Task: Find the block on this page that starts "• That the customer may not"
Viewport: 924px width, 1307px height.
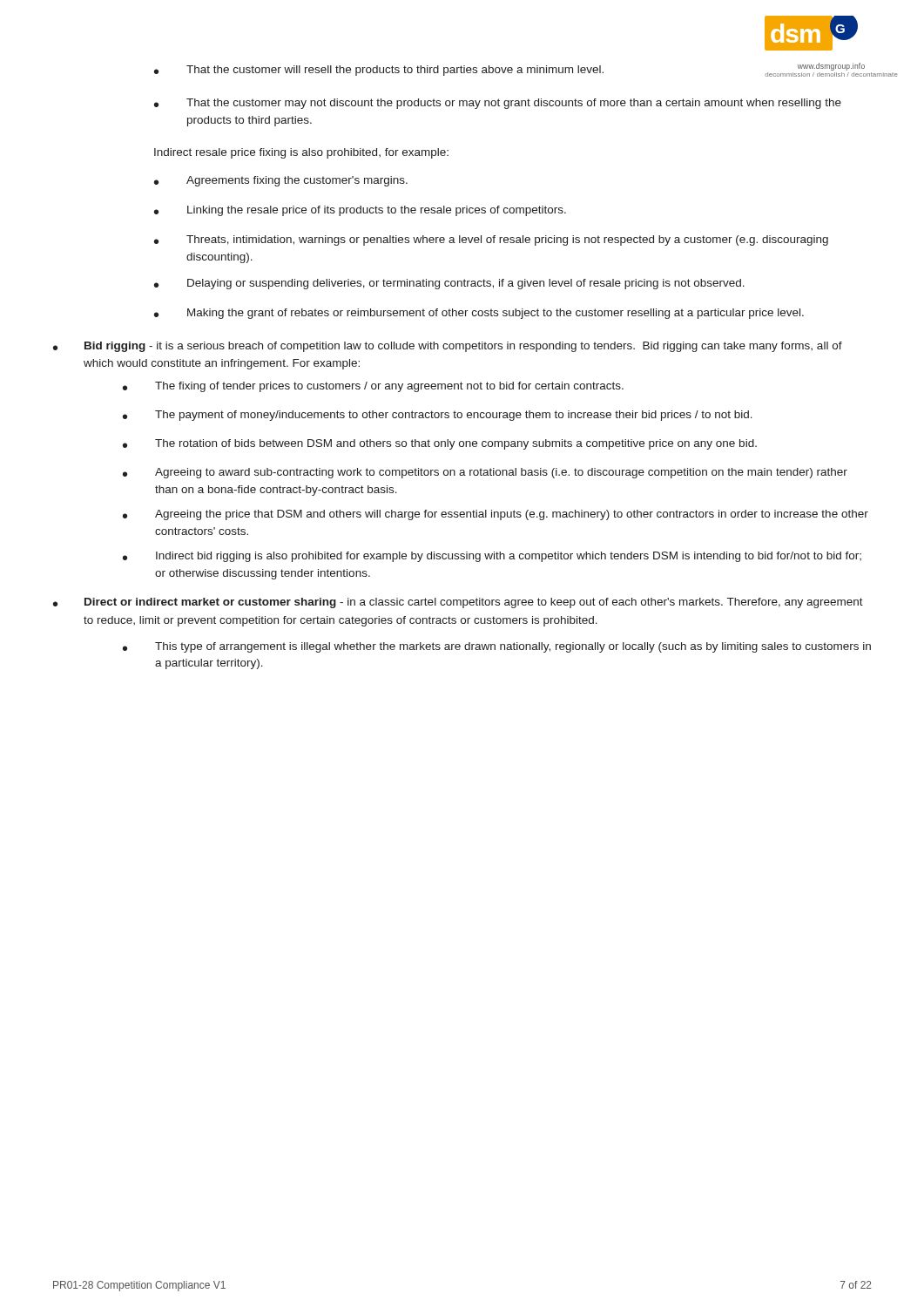Action: click(512, 111)
